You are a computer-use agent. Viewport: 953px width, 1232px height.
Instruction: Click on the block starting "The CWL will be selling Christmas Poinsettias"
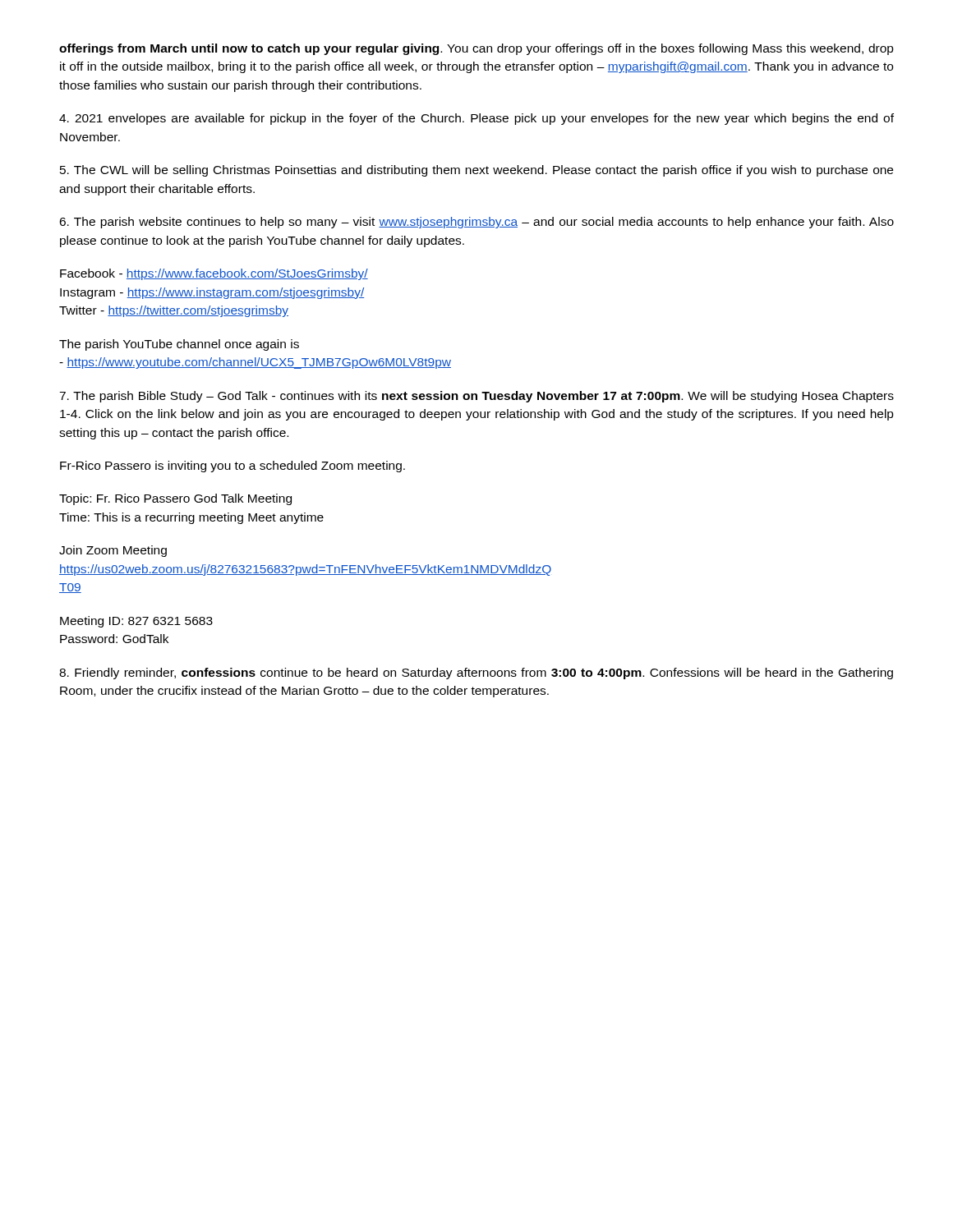coord(476,179)
